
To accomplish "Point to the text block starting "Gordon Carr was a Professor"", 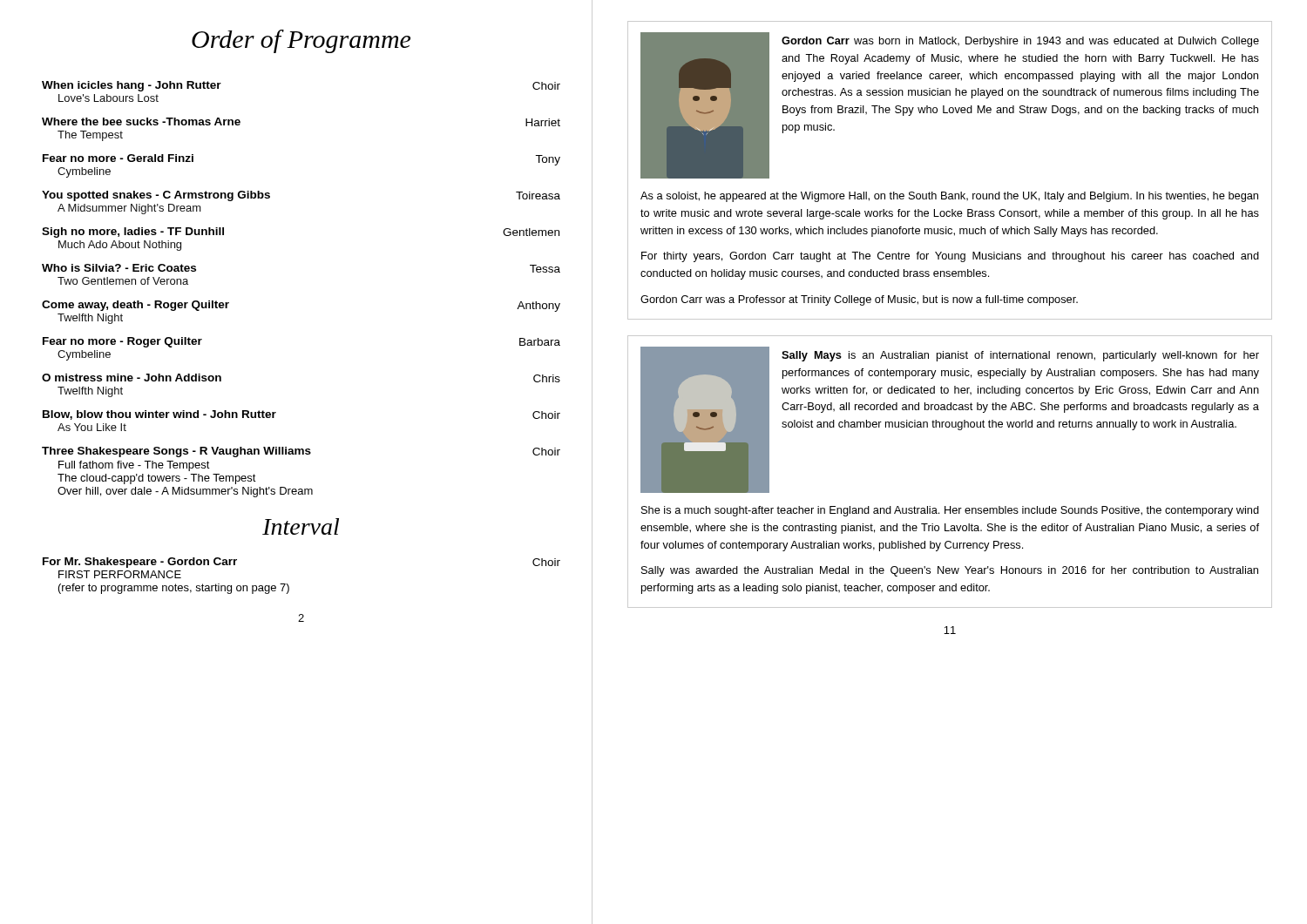I will 859,299.
